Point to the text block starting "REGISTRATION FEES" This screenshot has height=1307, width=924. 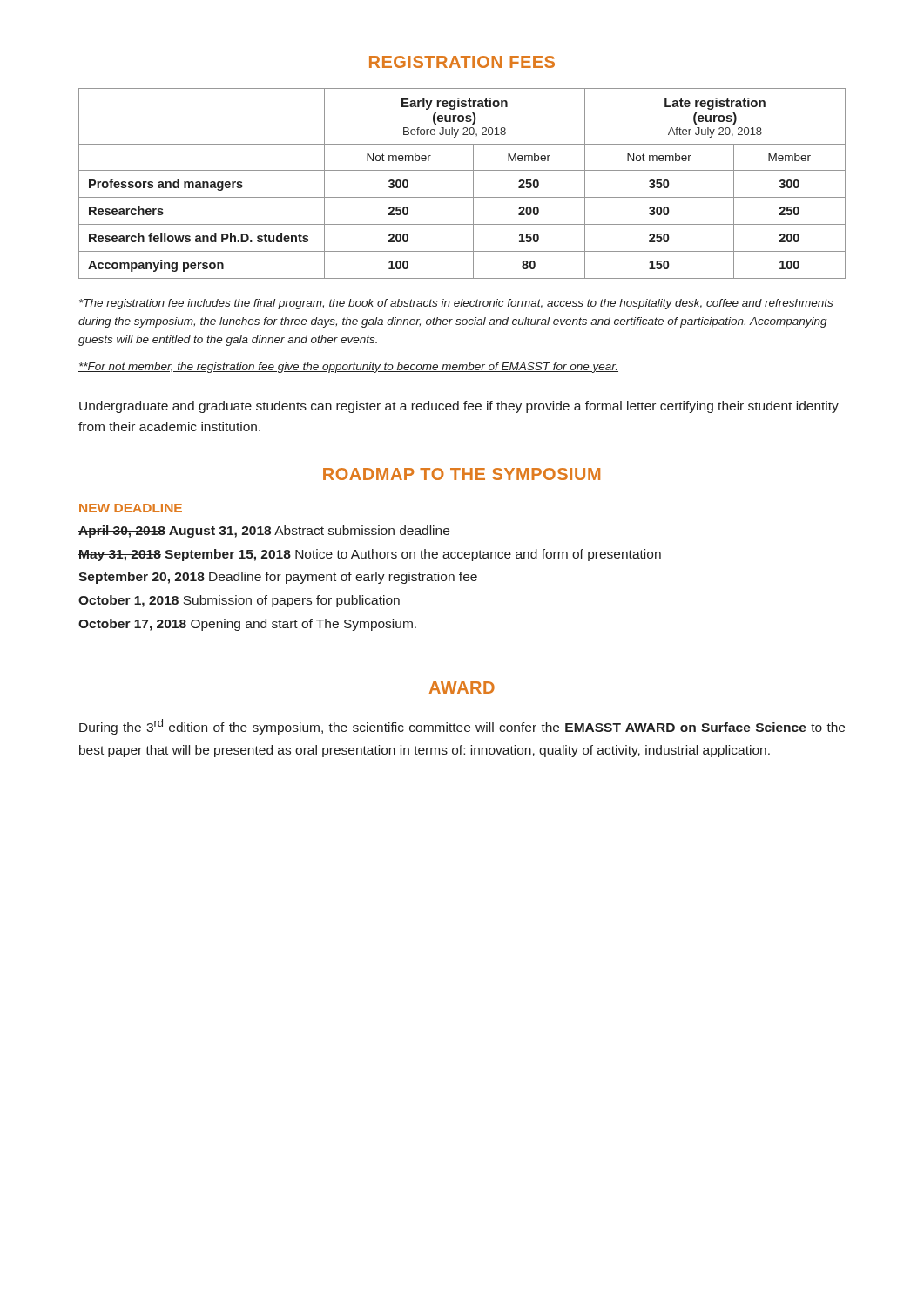(462, 62)
